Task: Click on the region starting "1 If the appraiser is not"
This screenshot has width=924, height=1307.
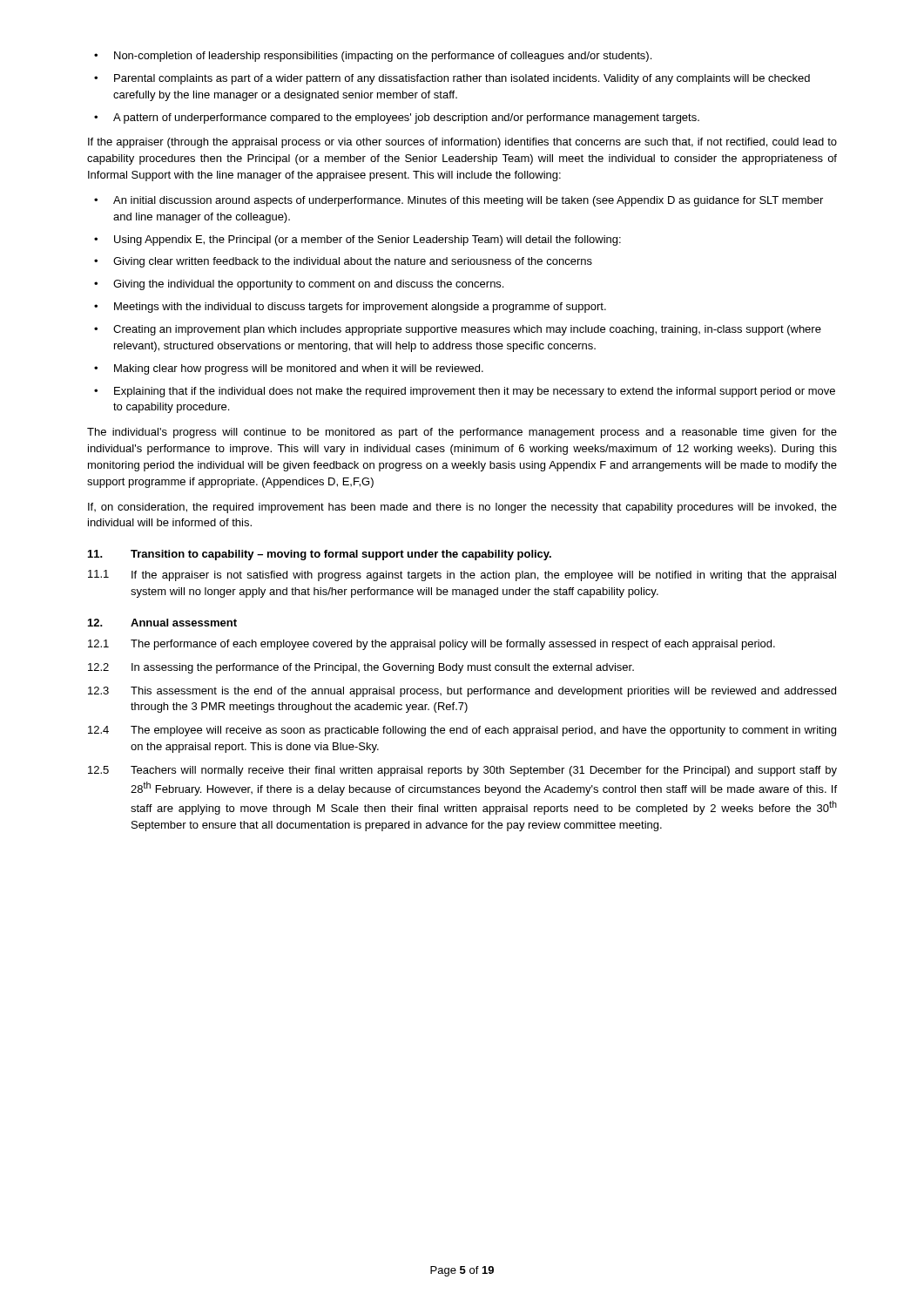Action: click(462, 584)
